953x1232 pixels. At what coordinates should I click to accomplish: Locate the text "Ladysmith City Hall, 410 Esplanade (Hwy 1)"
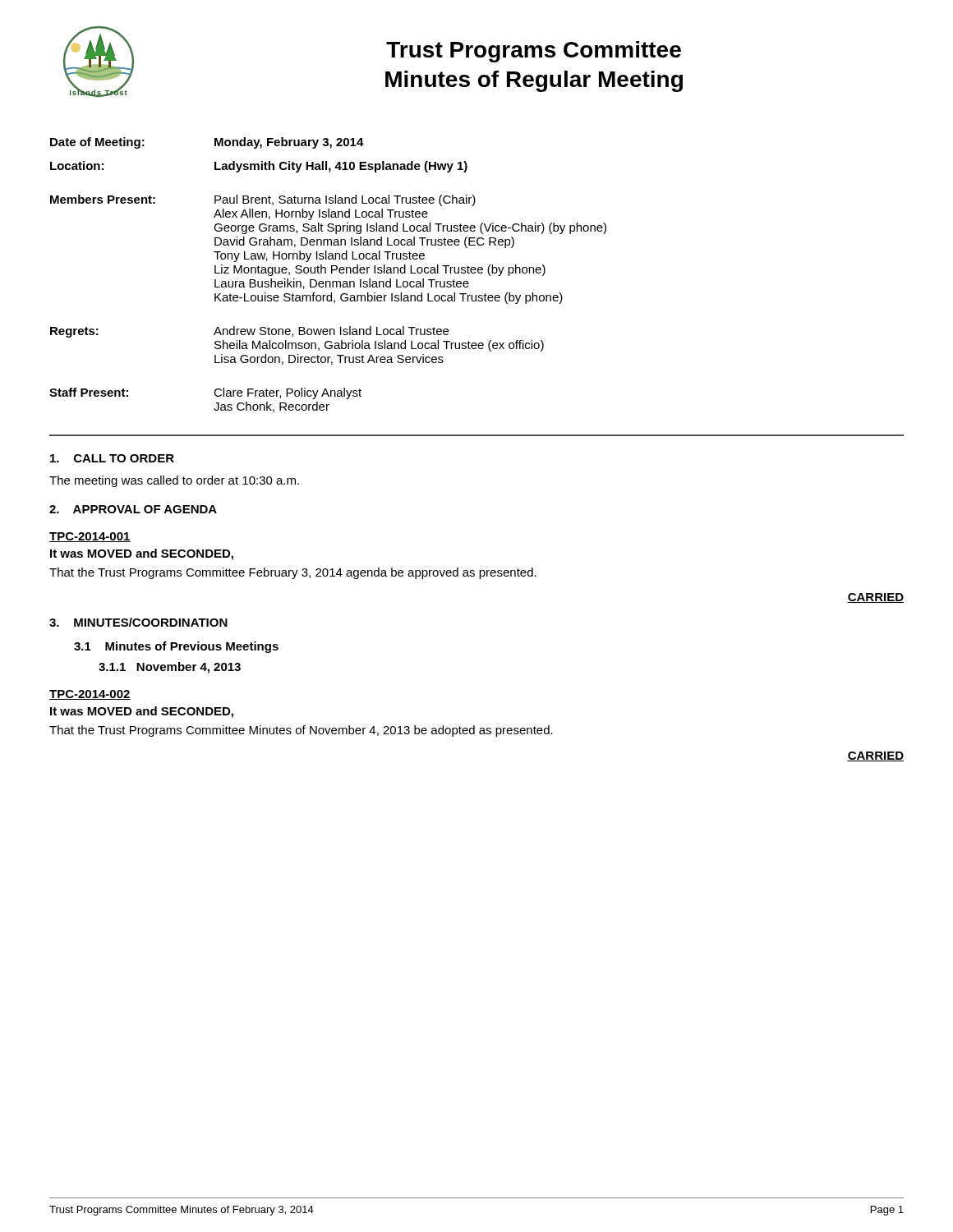click(x=341, y=166)
